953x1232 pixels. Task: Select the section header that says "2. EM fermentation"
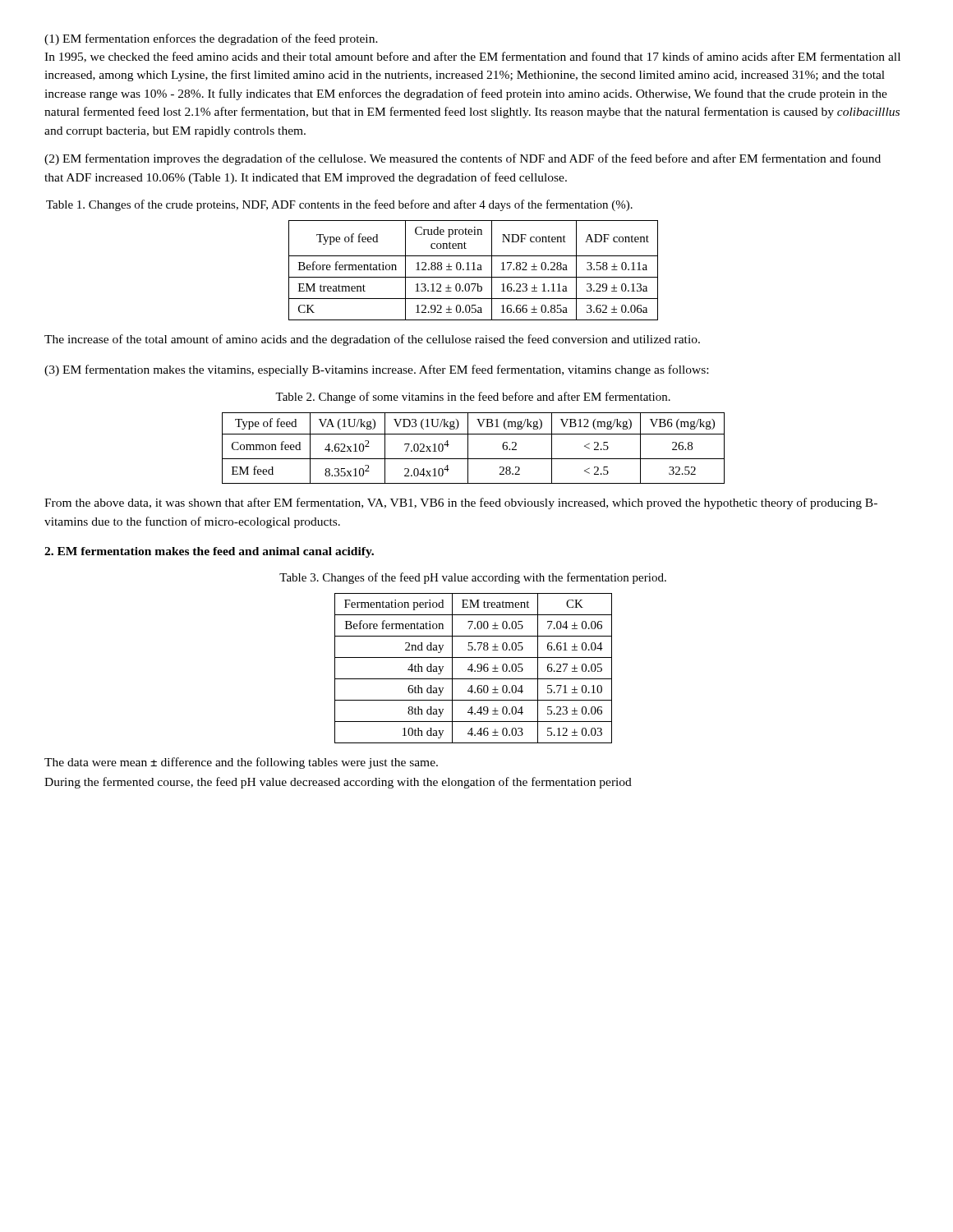[209, 551]
